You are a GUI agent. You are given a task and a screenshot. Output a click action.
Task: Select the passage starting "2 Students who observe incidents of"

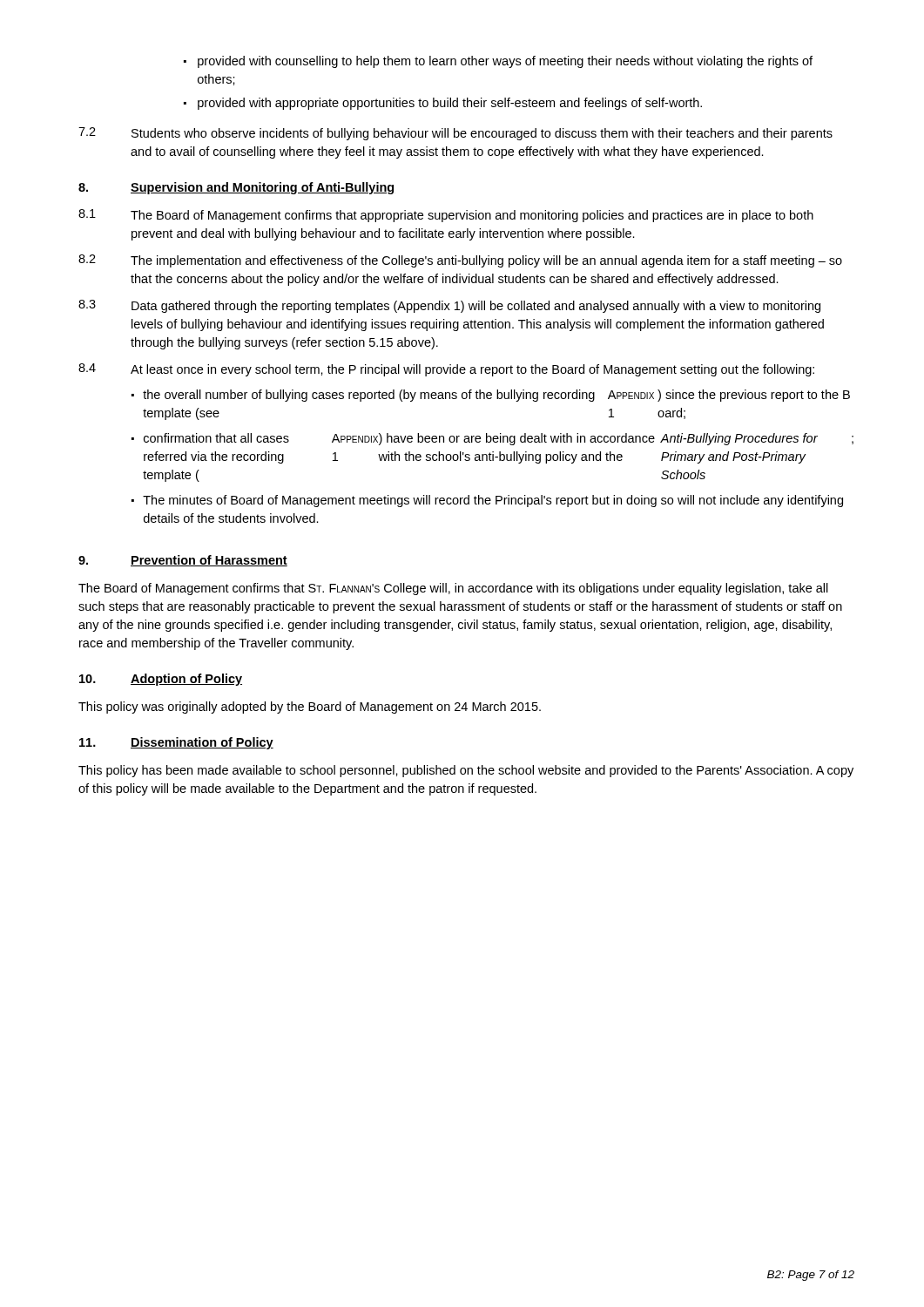(x=466, y=143)
